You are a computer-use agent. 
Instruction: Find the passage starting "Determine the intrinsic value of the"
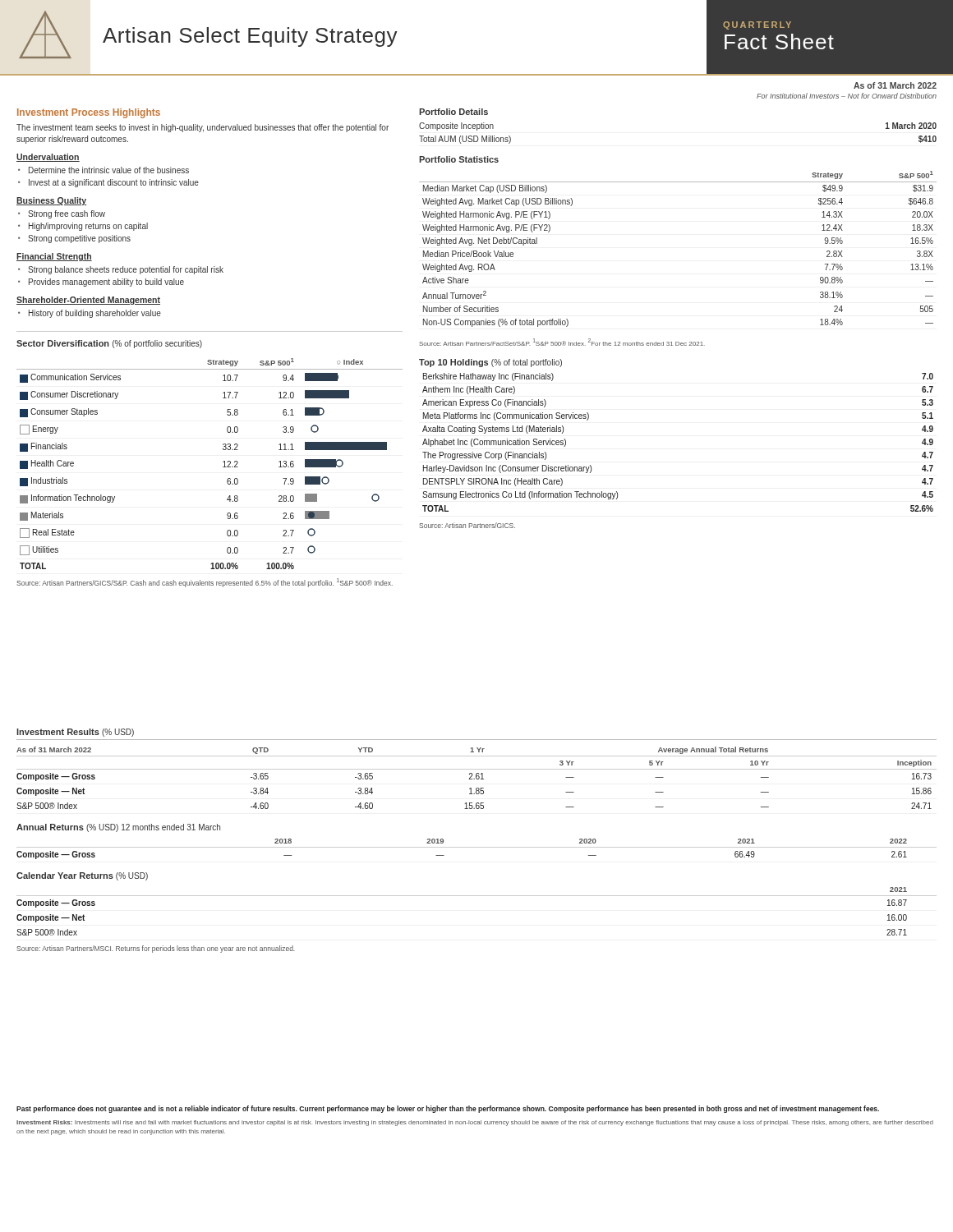pos(109,170)
